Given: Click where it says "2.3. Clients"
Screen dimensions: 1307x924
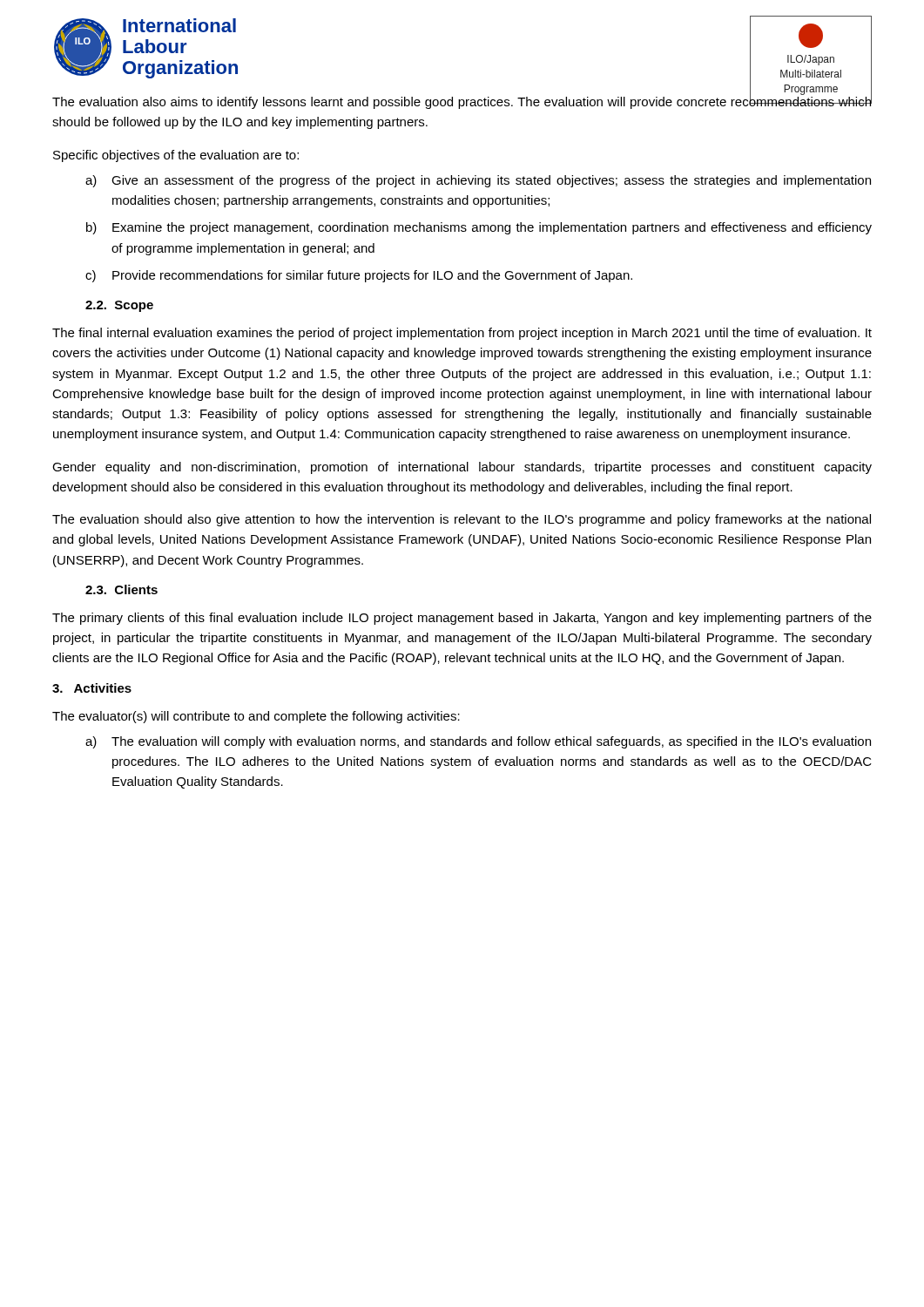Looking at the screenshot, I should click(122, 589).
